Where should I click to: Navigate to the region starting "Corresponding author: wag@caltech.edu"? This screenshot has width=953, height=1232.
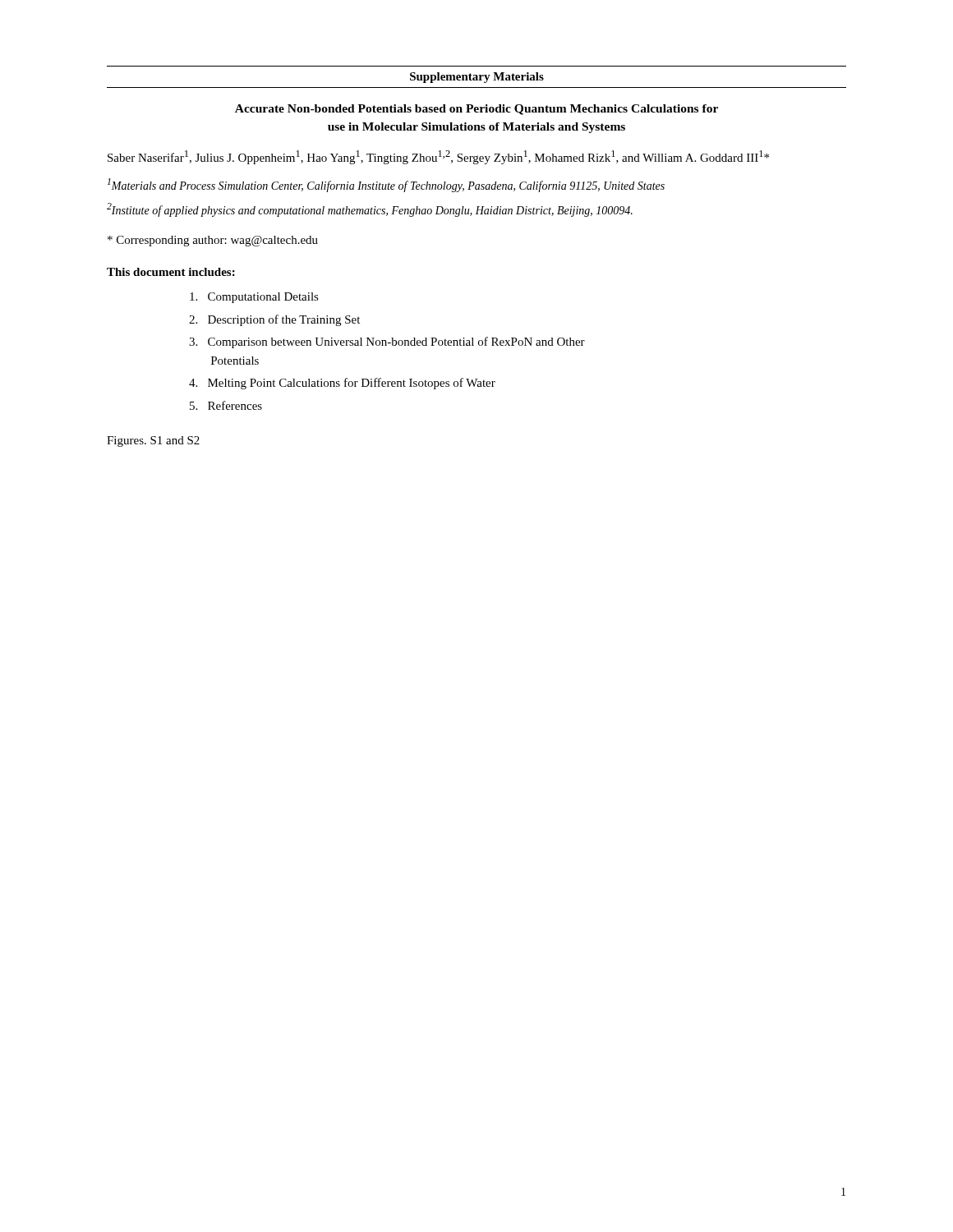[212, 240]
